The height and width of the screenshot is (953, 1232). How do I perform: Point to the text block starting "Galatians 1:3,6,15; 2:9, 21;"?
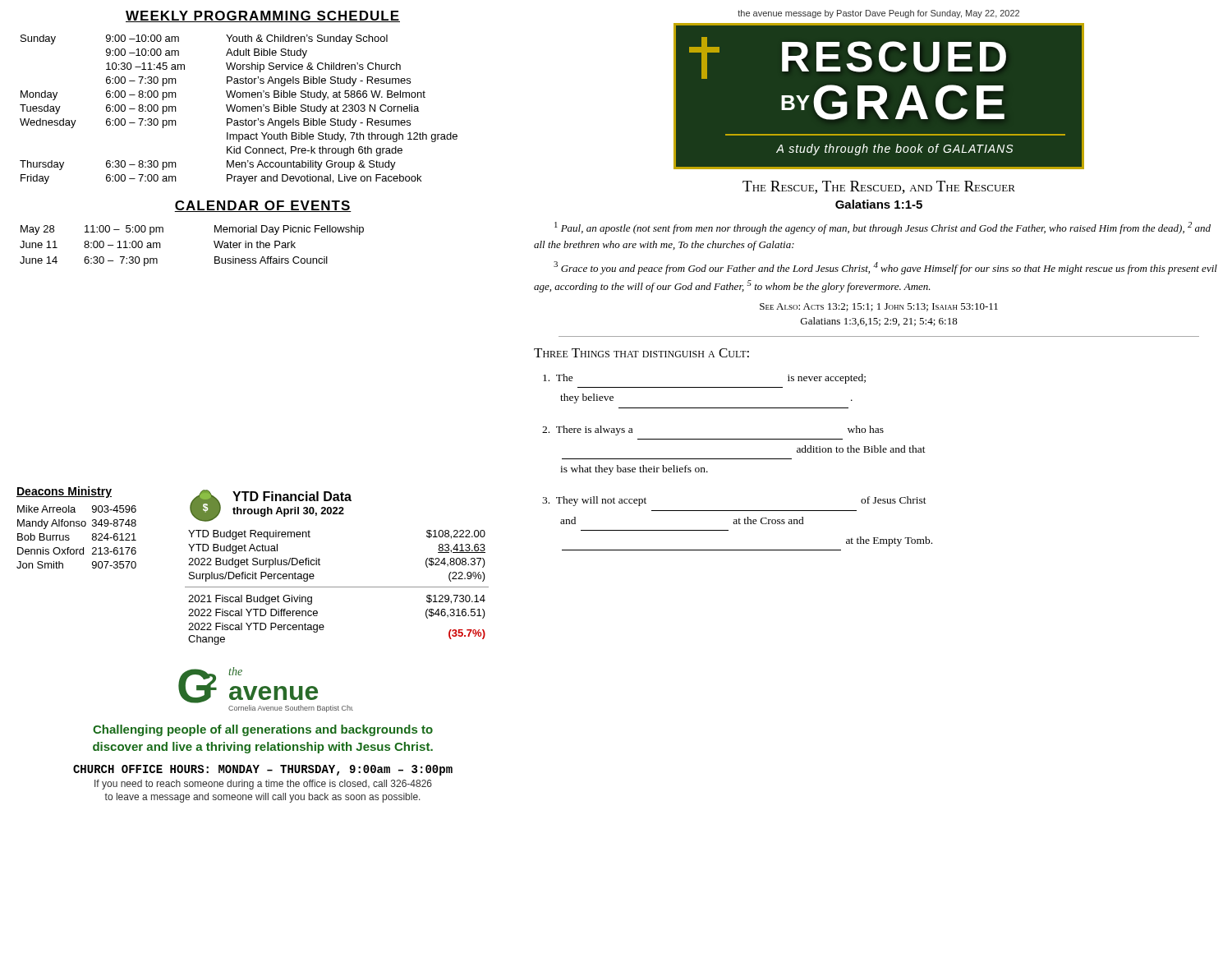coord(879,321)
